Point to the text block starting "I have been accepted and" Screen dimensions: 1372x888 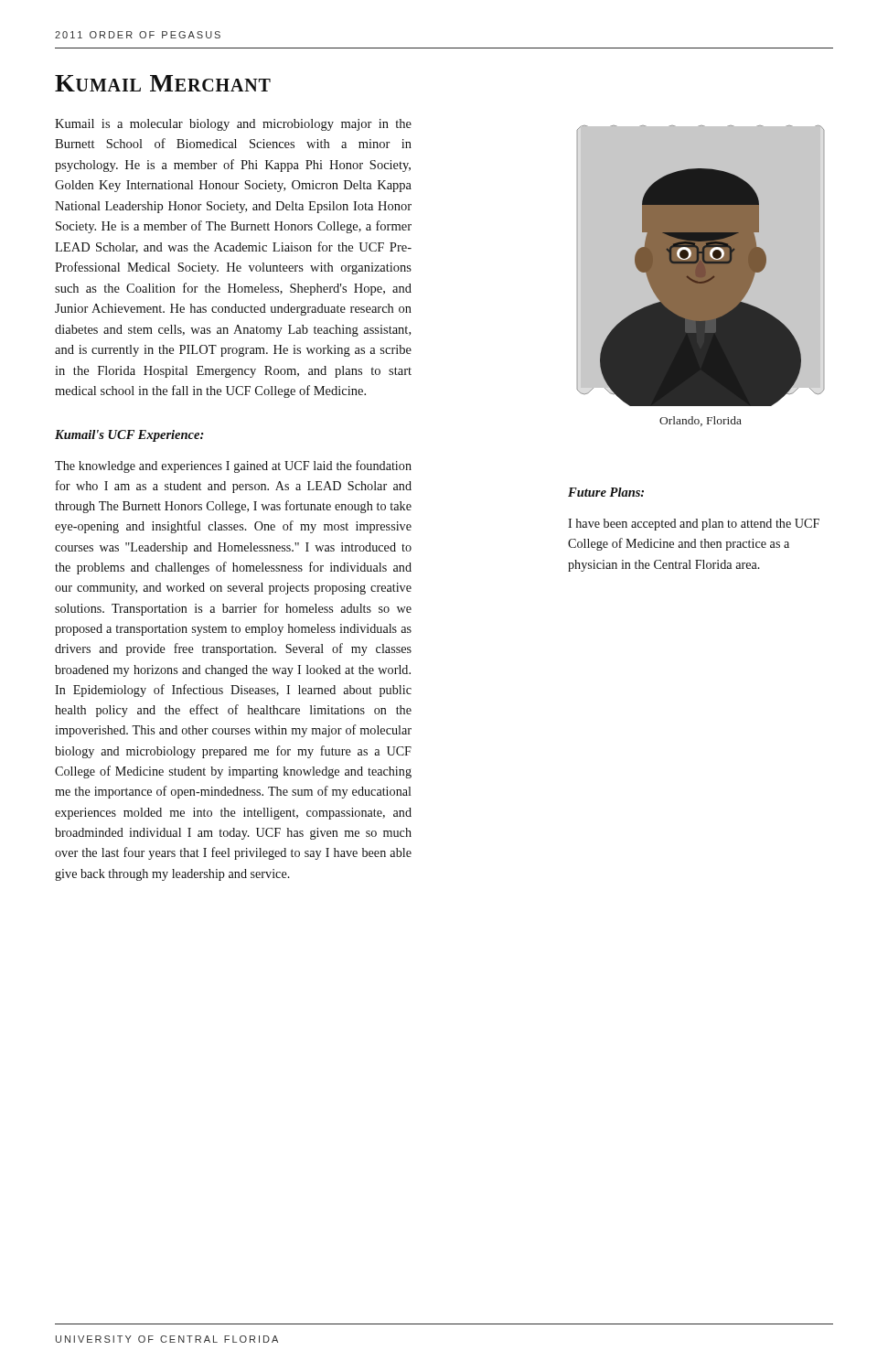pyautogui.click(x=700, y=544)
